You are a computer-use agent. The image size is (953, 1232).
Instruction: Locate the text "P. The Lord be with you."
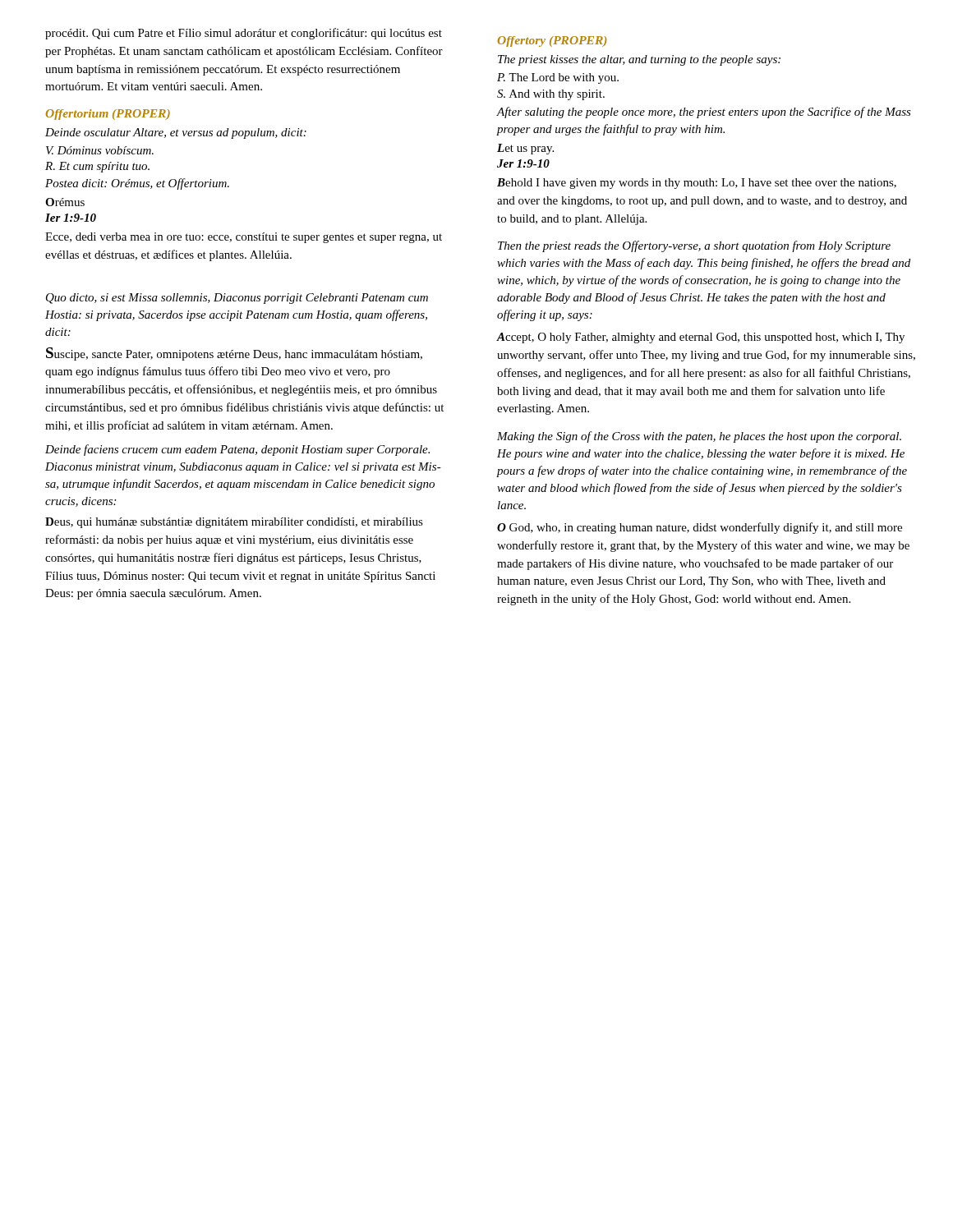(x=558, y=77)
